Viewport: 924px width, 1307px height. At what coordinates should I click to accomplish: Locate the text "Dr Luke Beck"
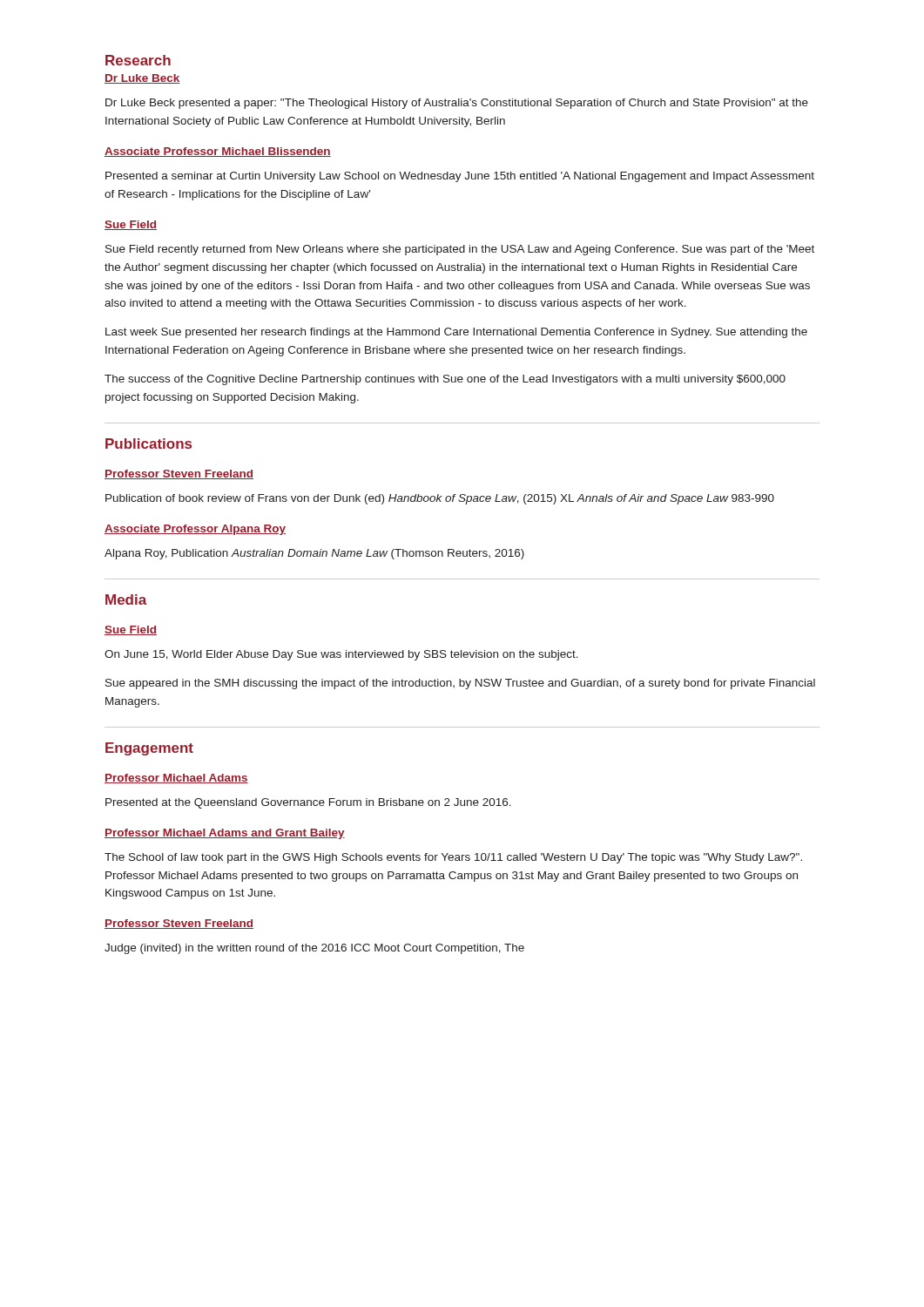(142, 78)
